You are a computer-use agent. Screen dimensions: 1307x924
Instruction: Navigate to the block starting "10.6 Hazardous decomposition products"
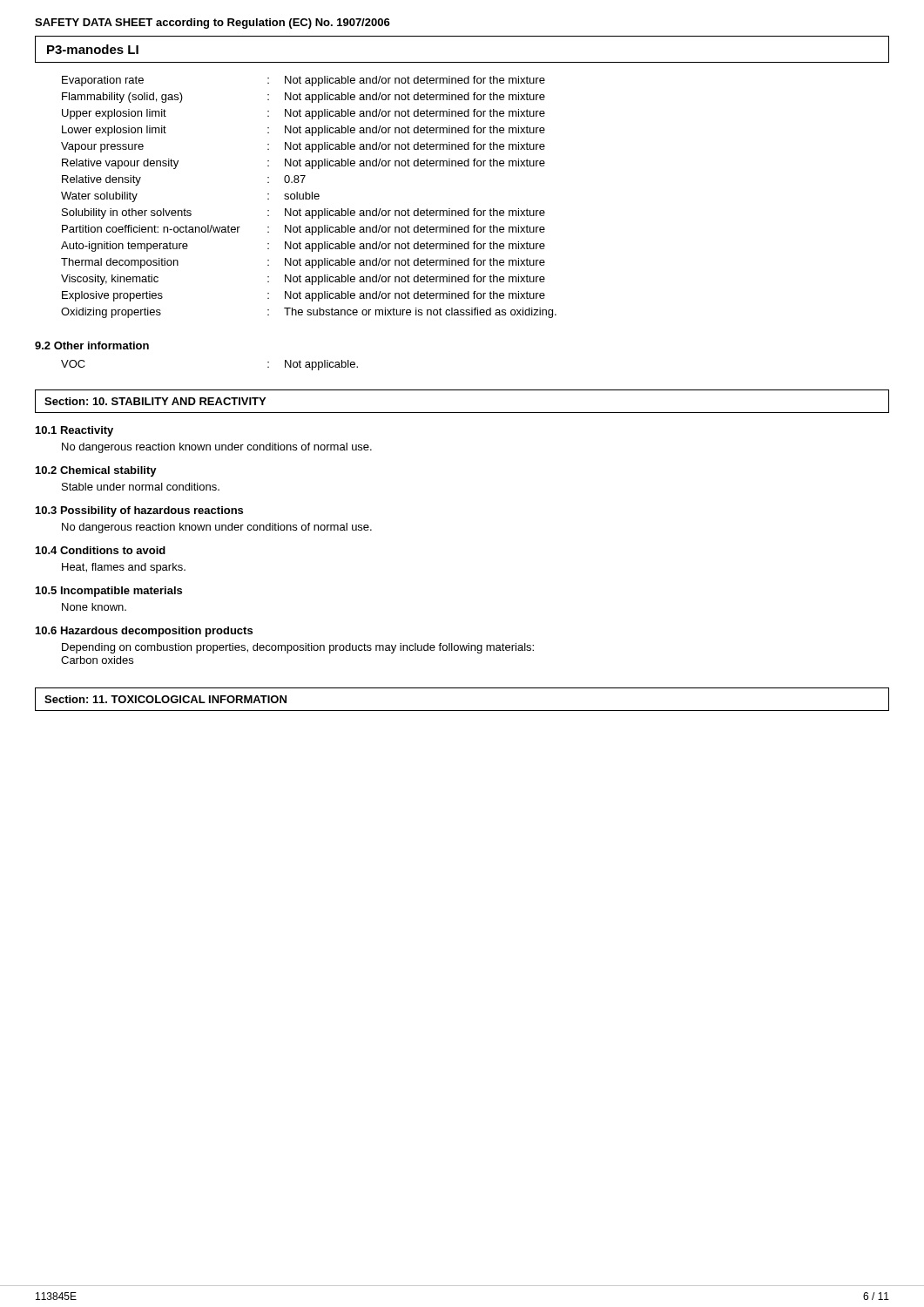144,630
